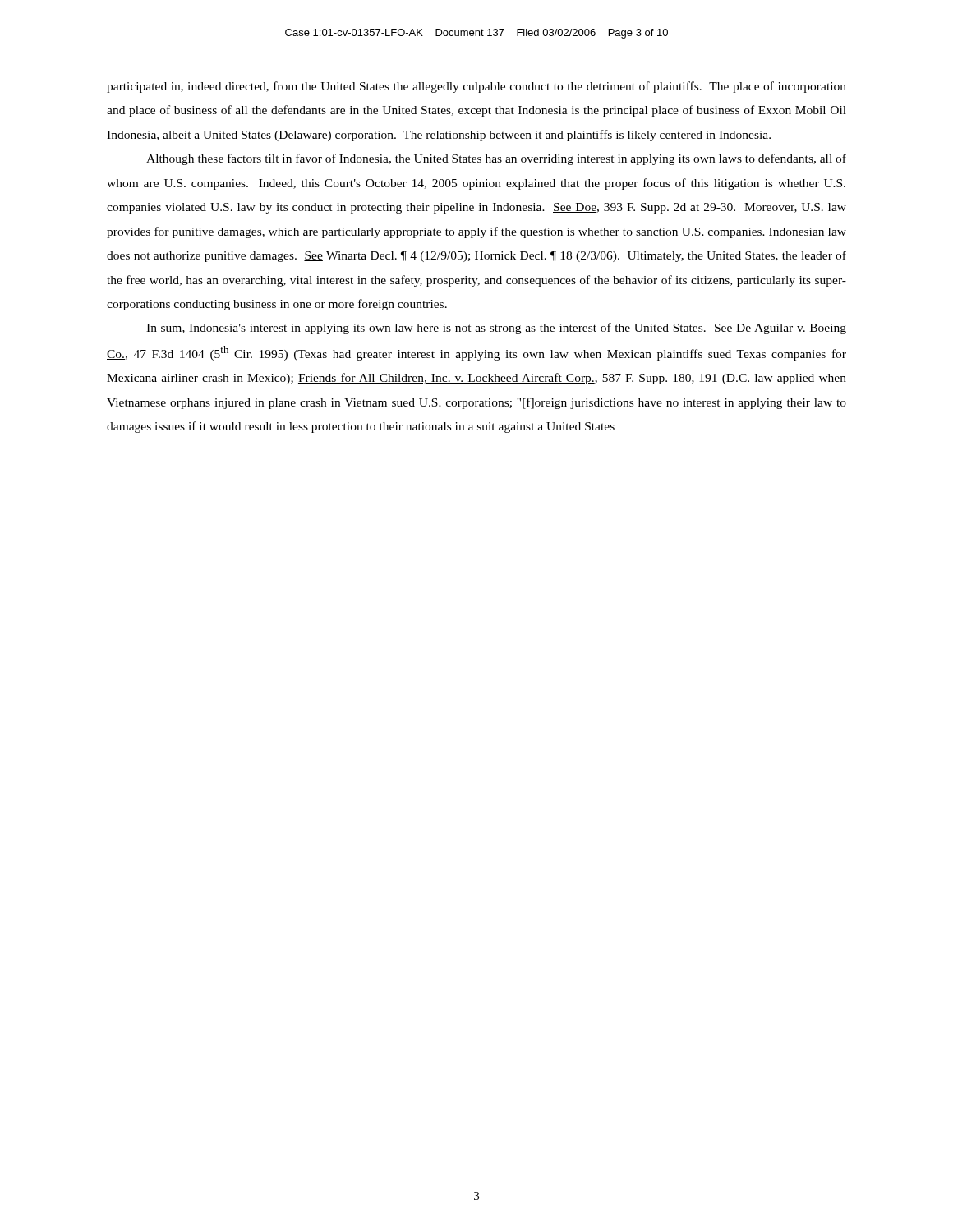The height and width of the screenshot is (1232, 953).
Task: Navigate to the element starting "participated in, indeed directed, from the United"
Action: coord(476,110)
